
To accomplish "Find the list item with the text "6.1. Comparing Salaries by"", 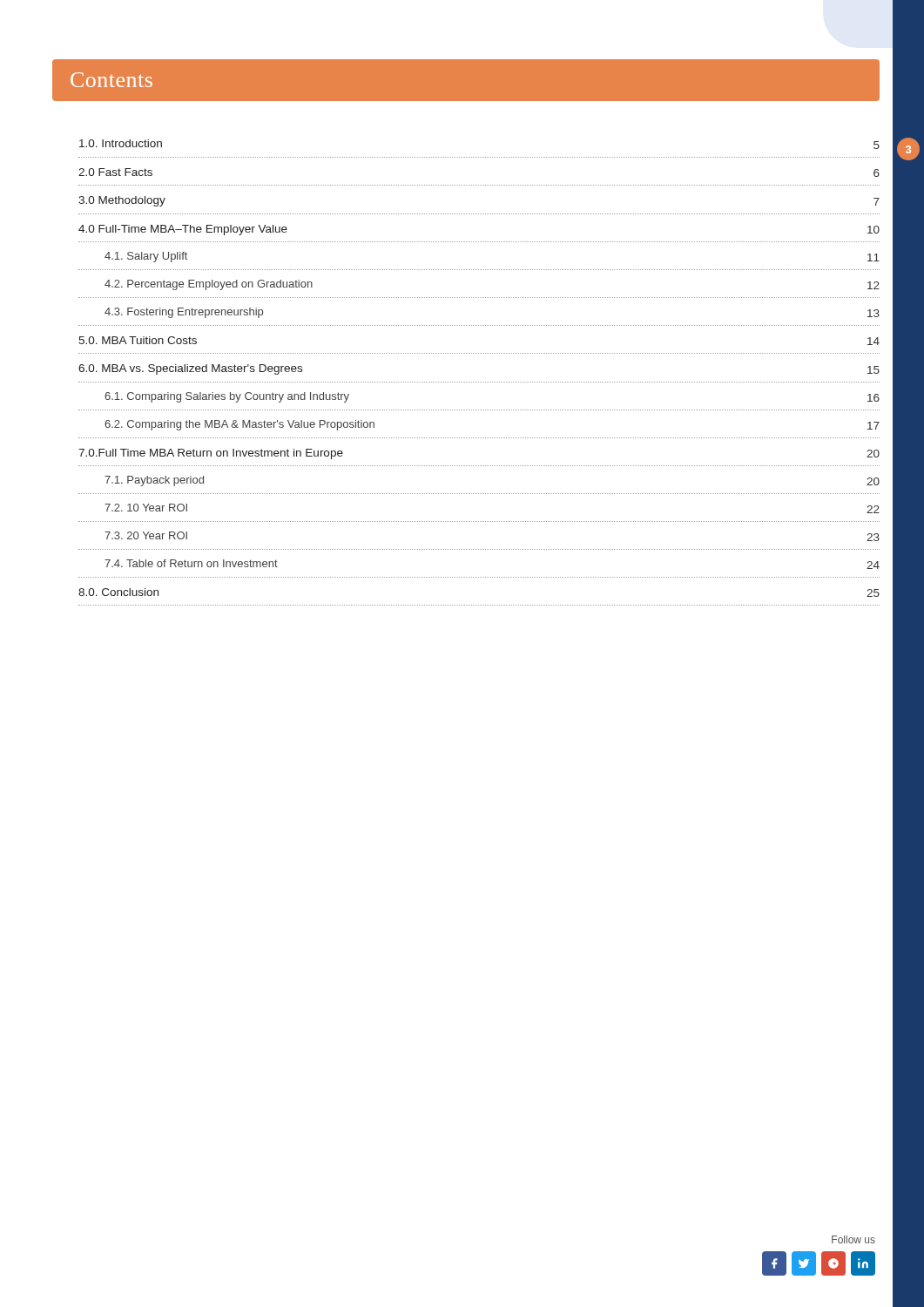I will coord(220,397).
